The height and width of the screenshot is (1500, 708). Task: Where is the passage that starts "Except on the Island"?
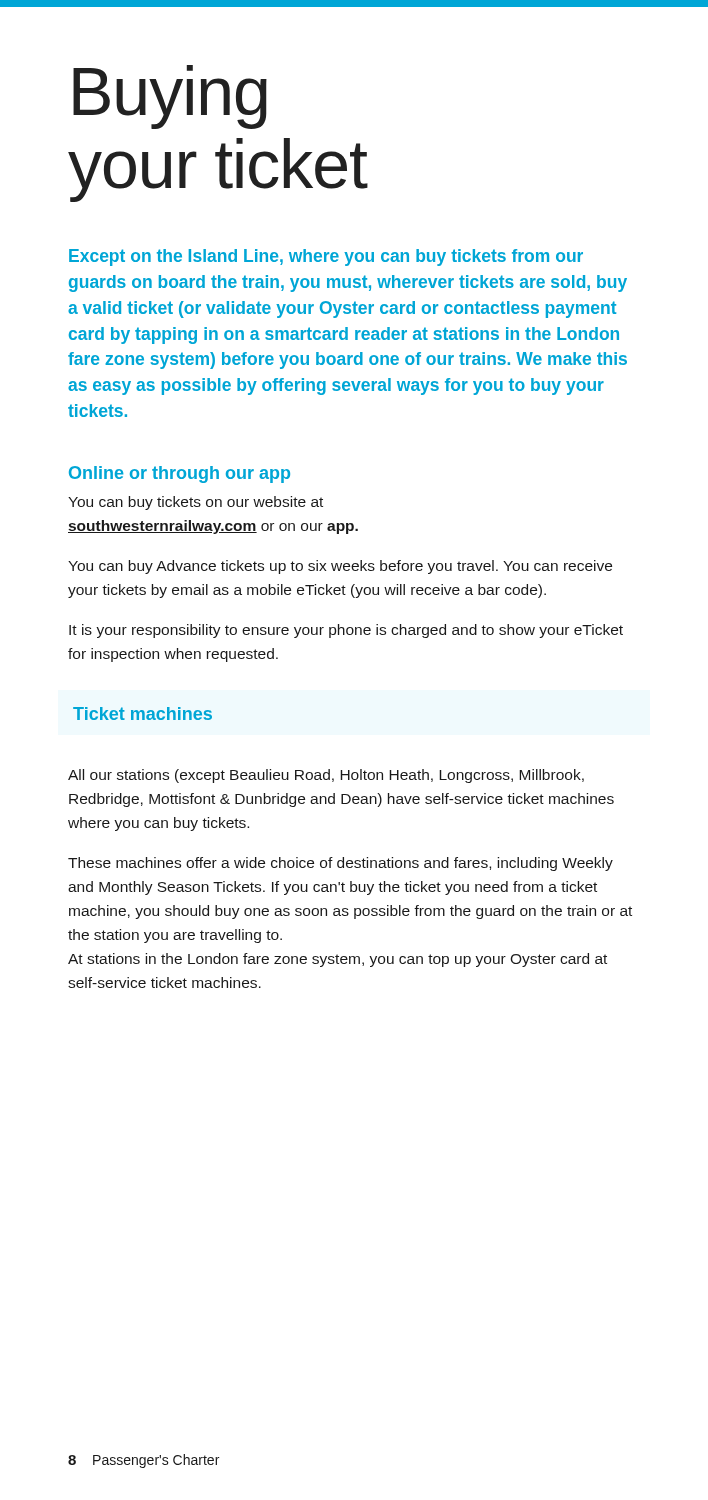(x=348, y=334)
